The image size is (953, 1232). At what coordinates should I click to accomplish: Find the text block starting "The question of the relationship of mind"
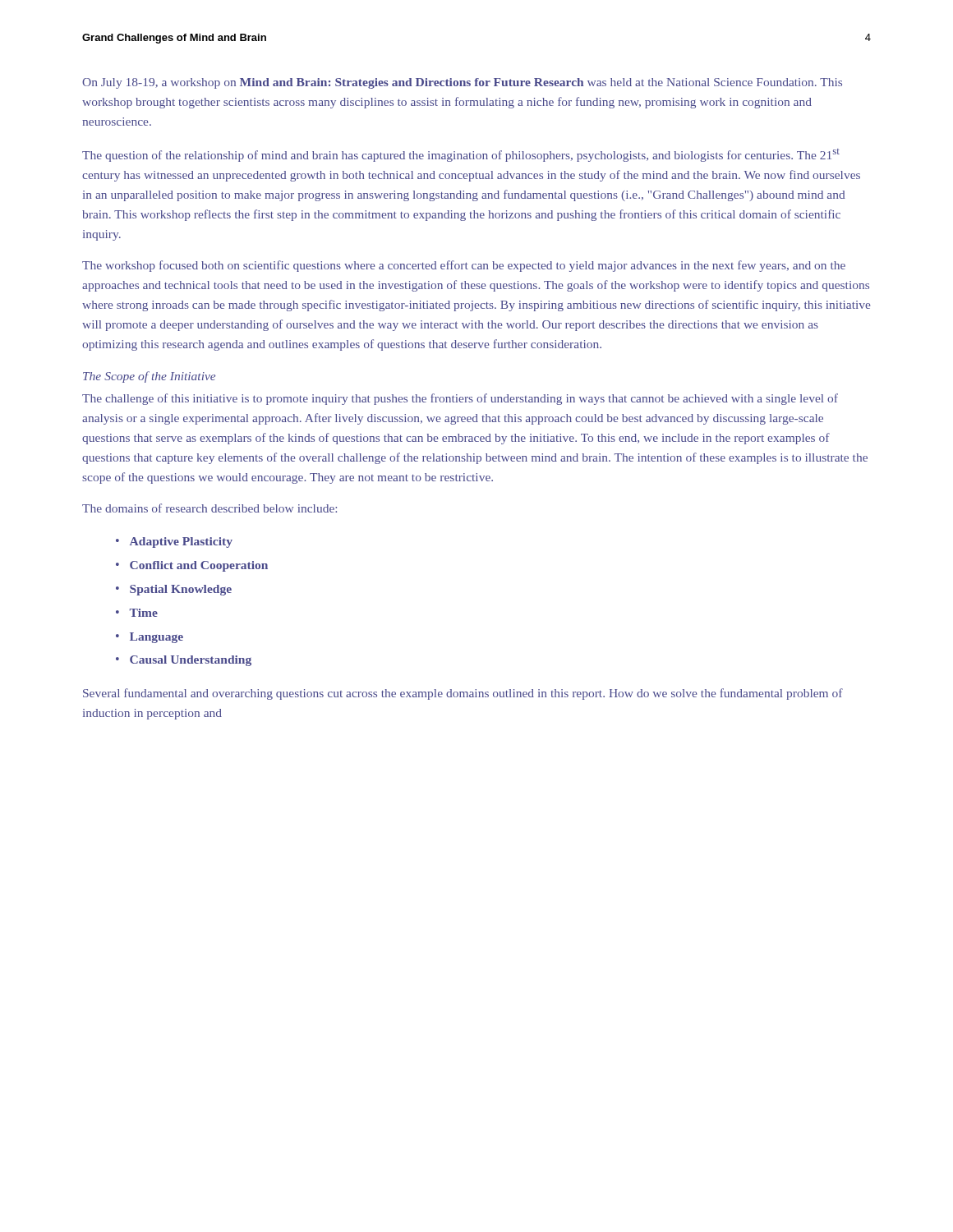[x=471, y=193]
